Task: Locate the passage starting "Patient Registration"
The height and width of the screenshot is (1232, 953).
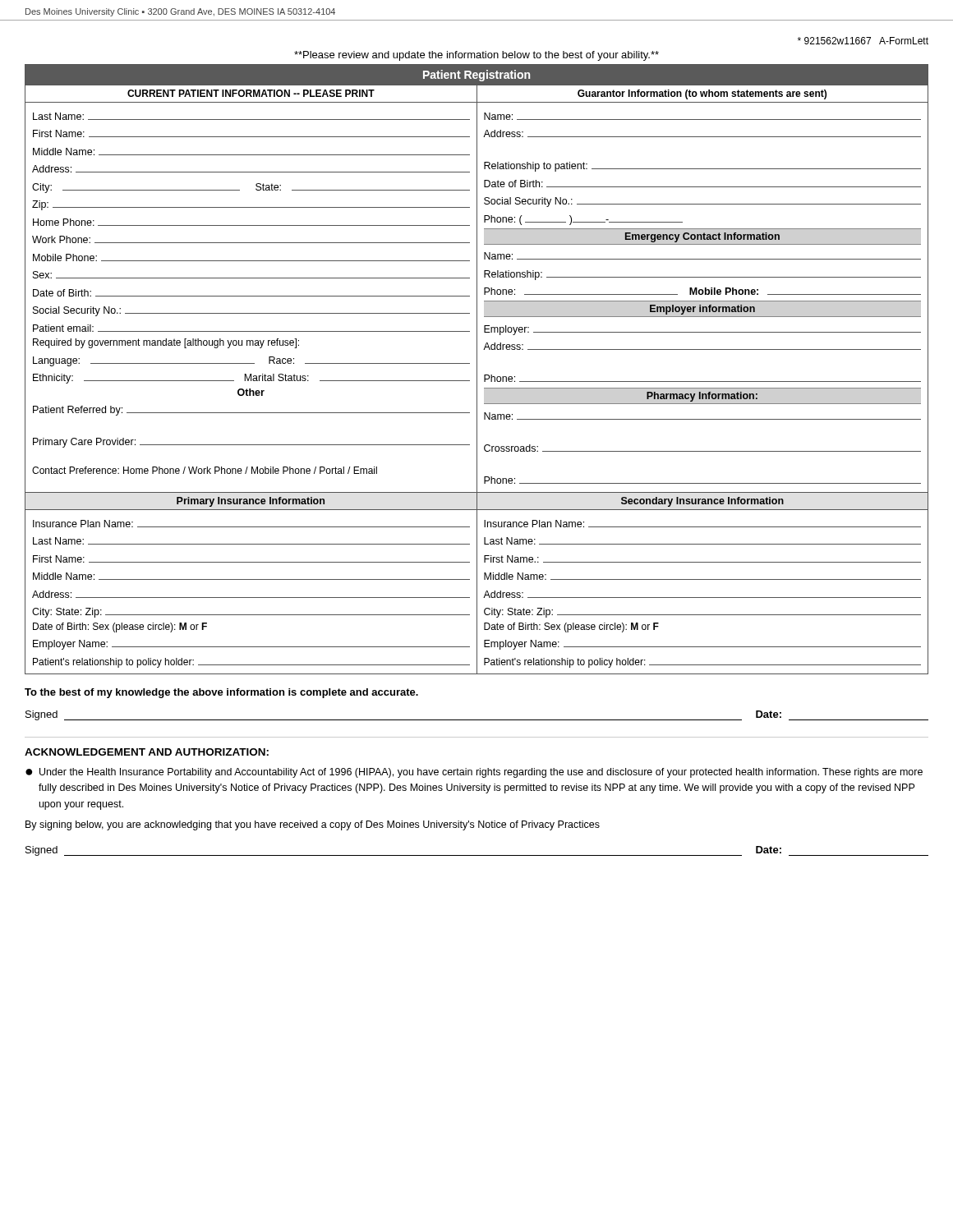Action: 476,75
